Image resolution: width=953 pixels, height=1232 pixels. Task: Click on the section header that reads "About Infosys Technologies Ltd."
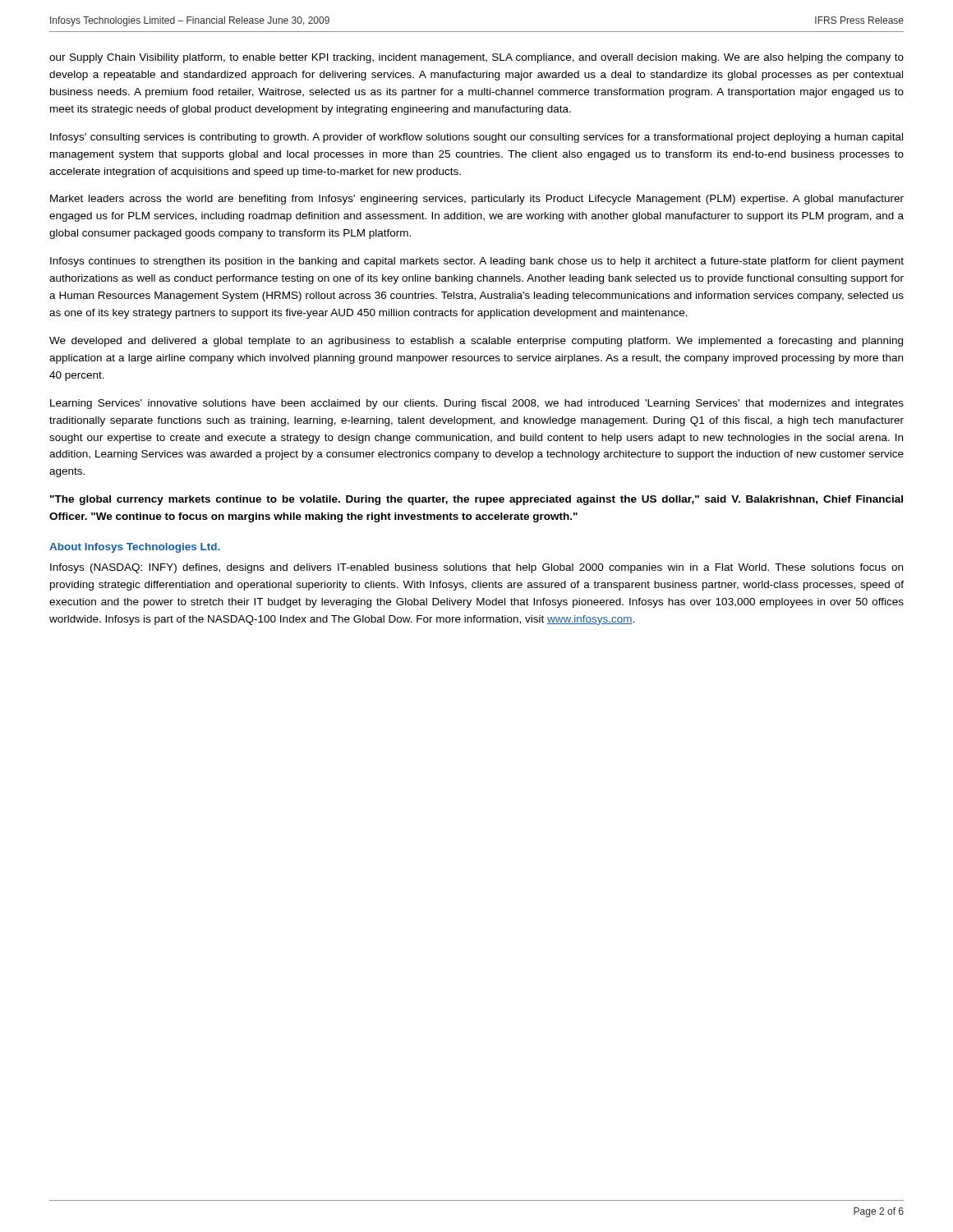point(135,547)
